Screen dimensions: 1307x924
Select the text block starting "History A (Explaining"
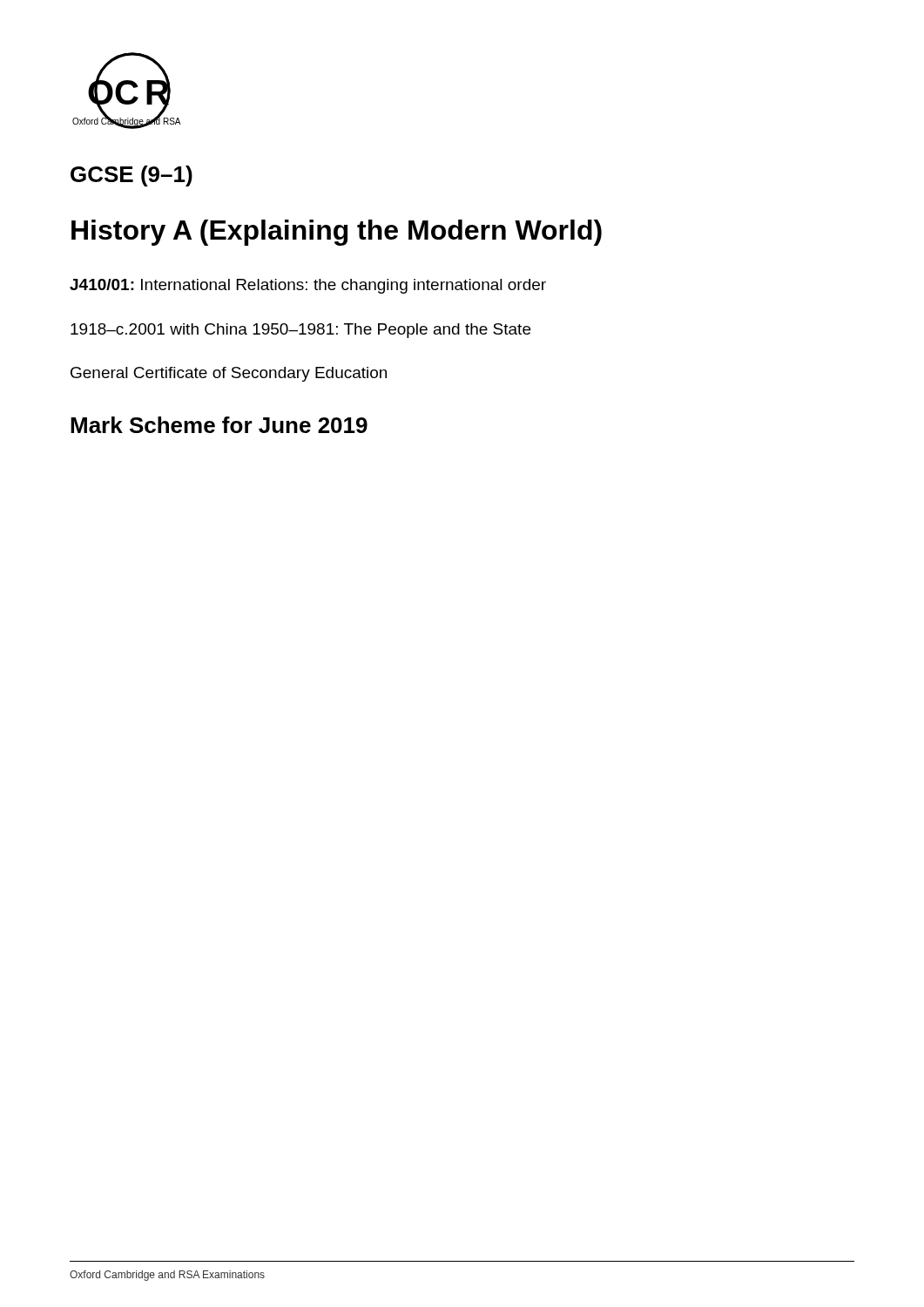pyautogui.click(x=336, y=230)
